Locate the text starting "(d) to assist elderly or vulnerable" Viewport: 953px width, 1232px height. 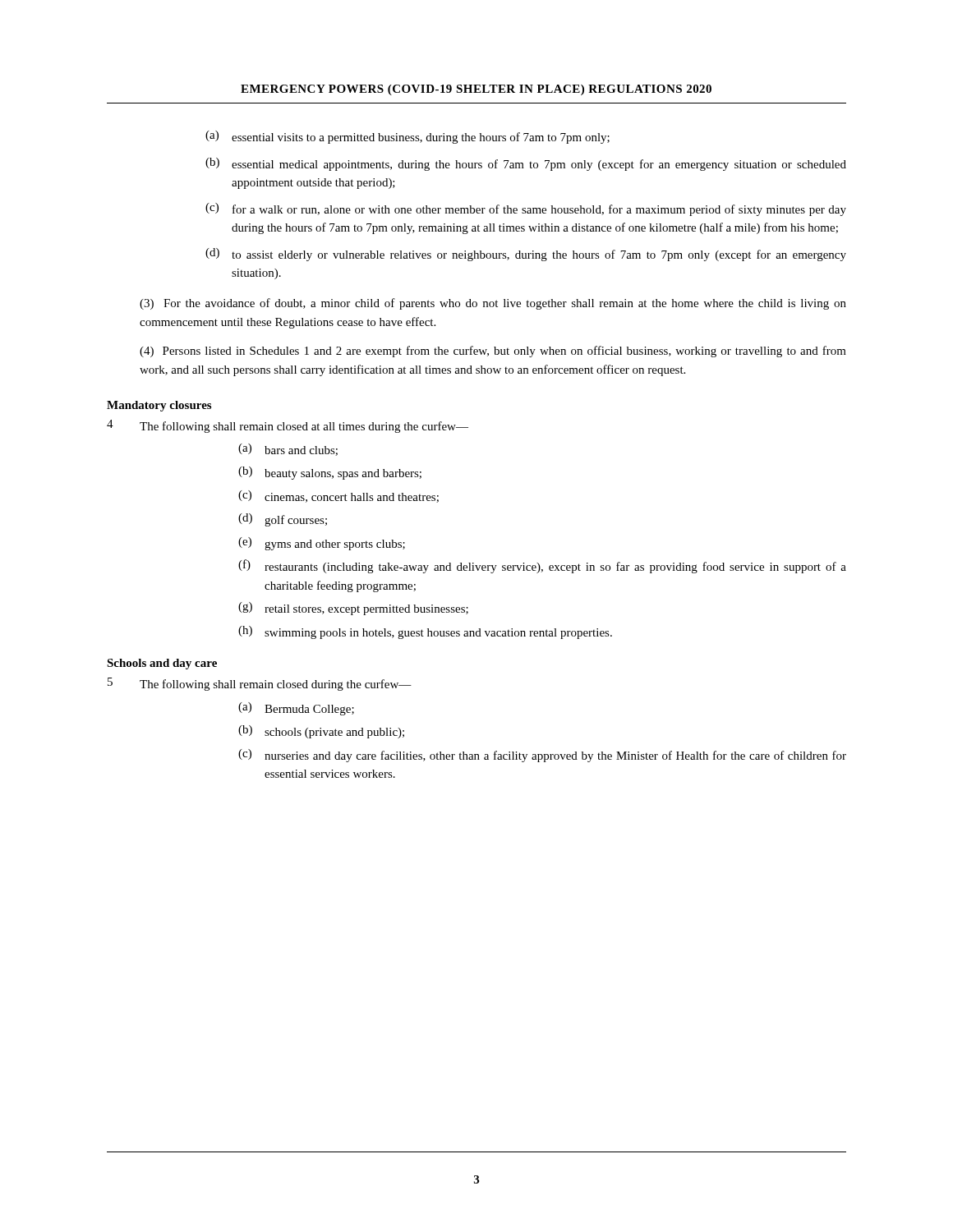pyautogui.click(x=526, y=264)
